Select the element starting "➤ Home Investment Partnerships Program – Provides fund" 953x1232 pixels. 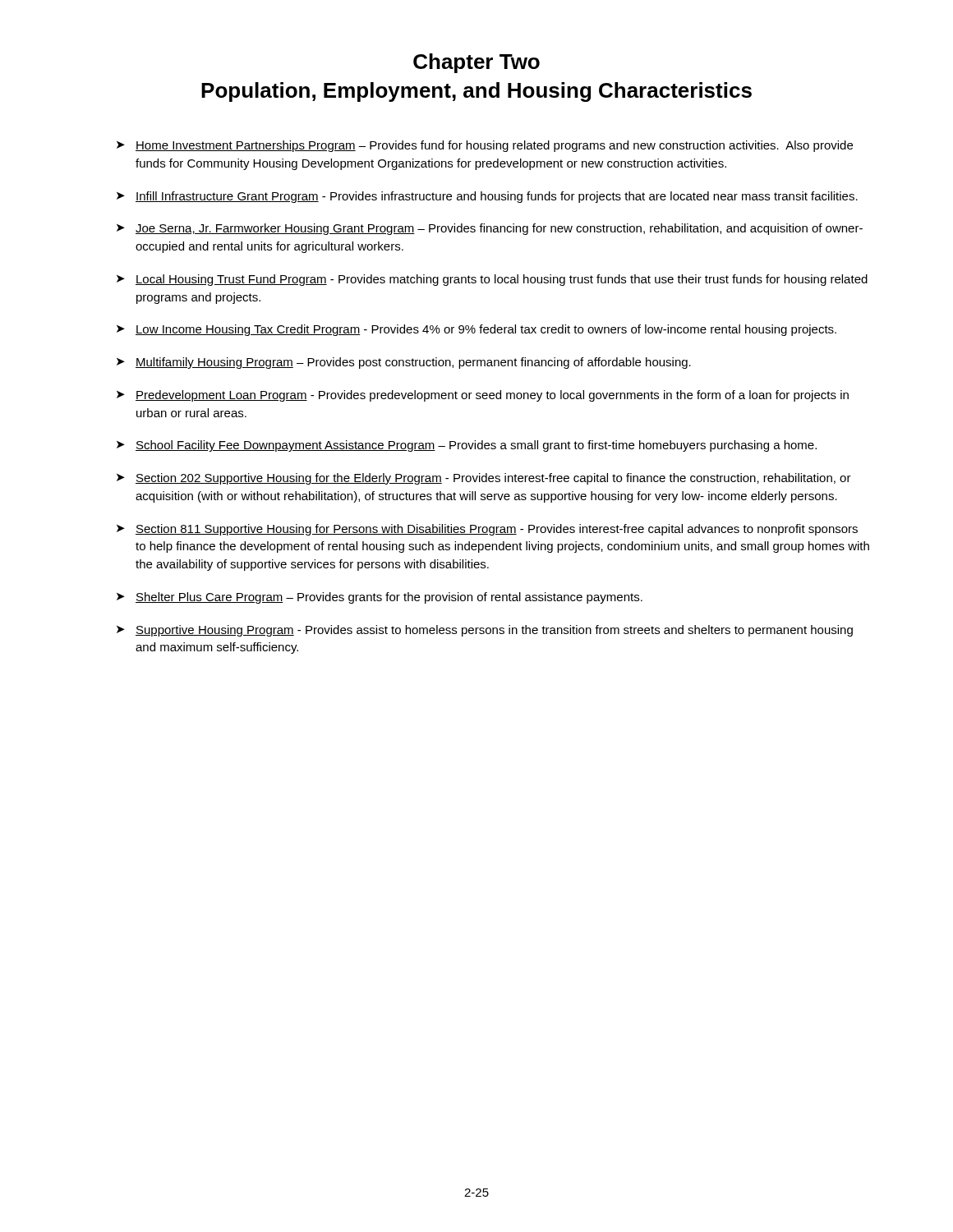[x=493, y=154]
